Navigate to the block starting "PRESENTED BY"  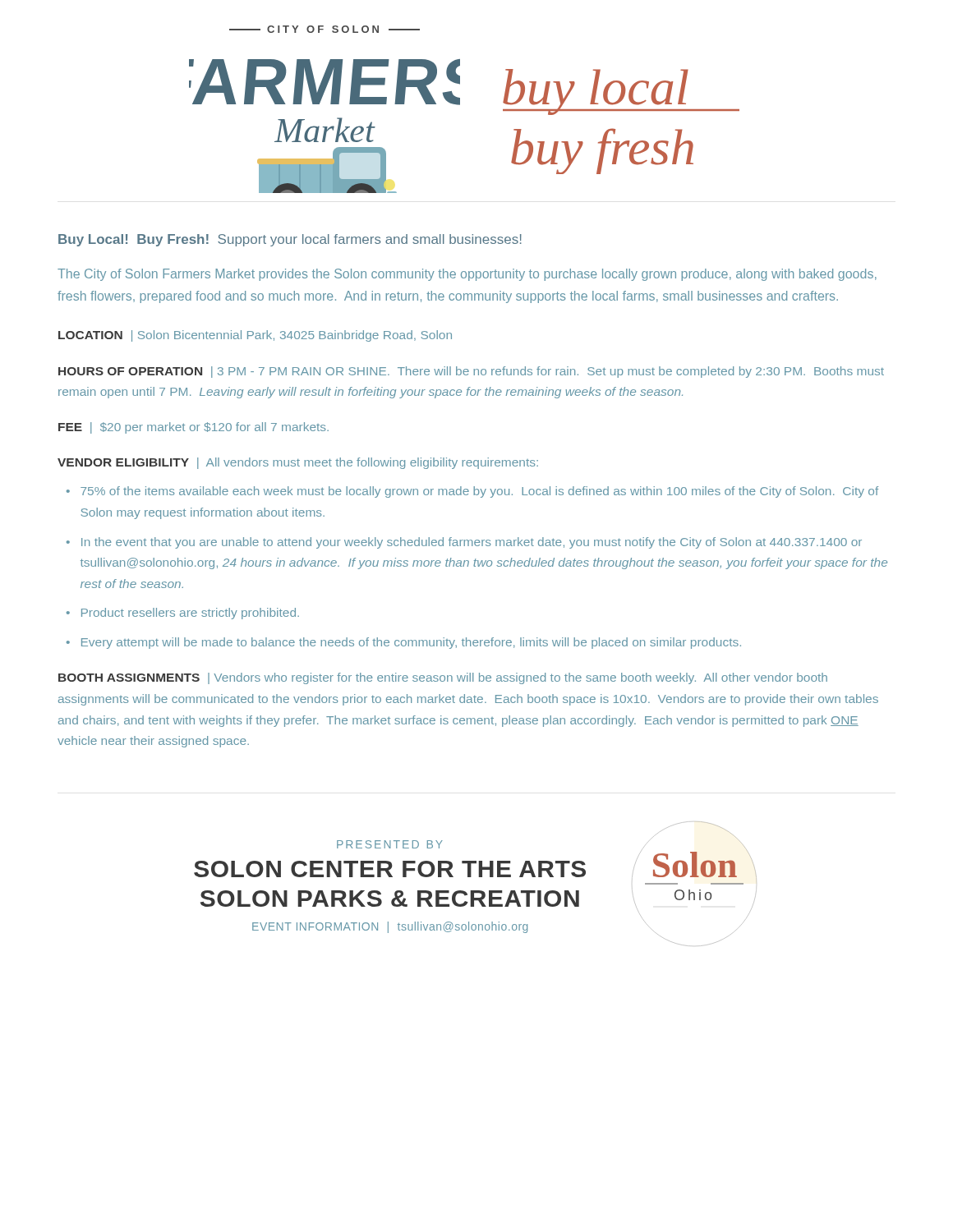390,844
